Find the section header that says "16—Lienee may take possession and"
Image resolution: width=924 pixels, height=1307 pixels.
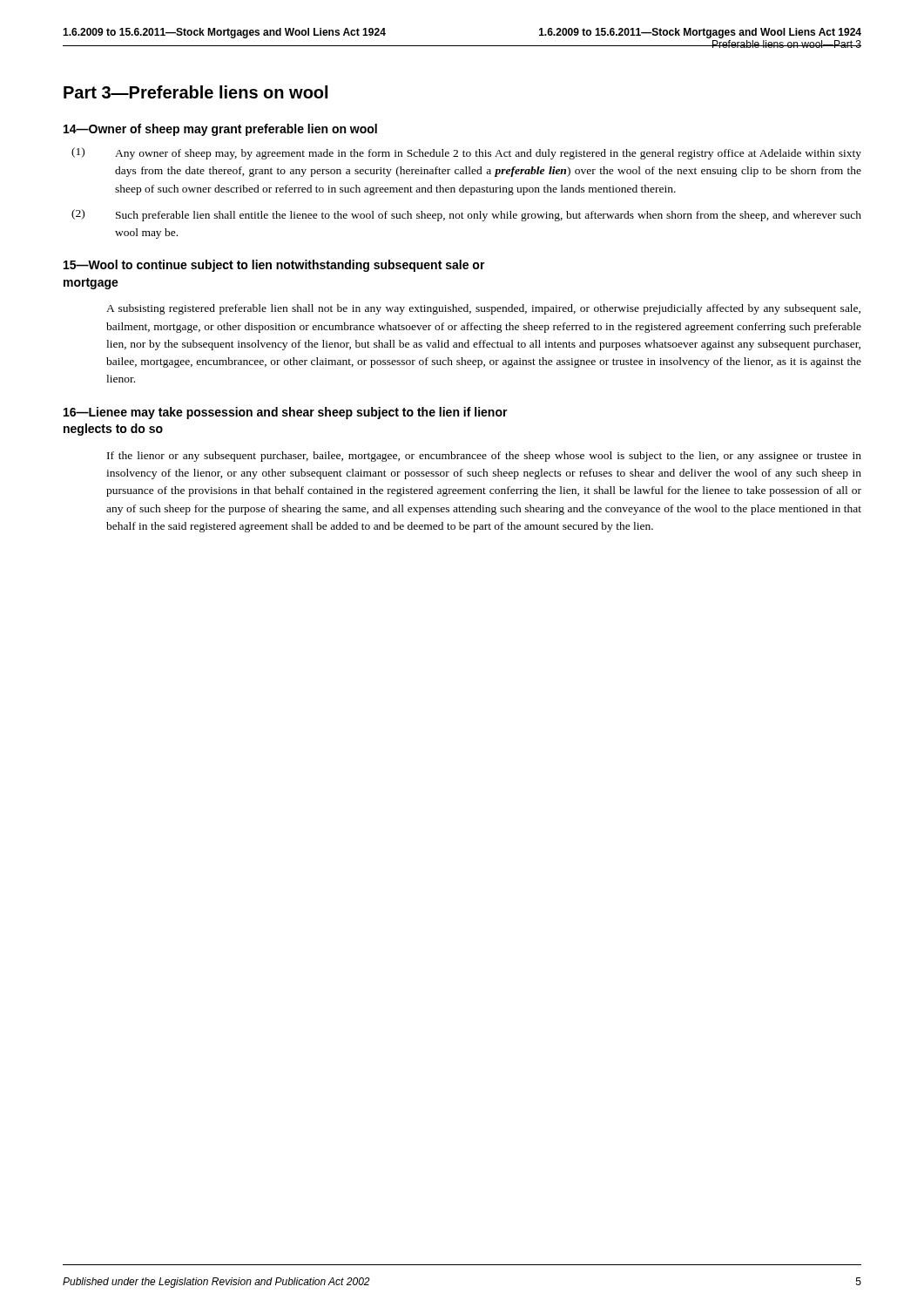point(285,420)
